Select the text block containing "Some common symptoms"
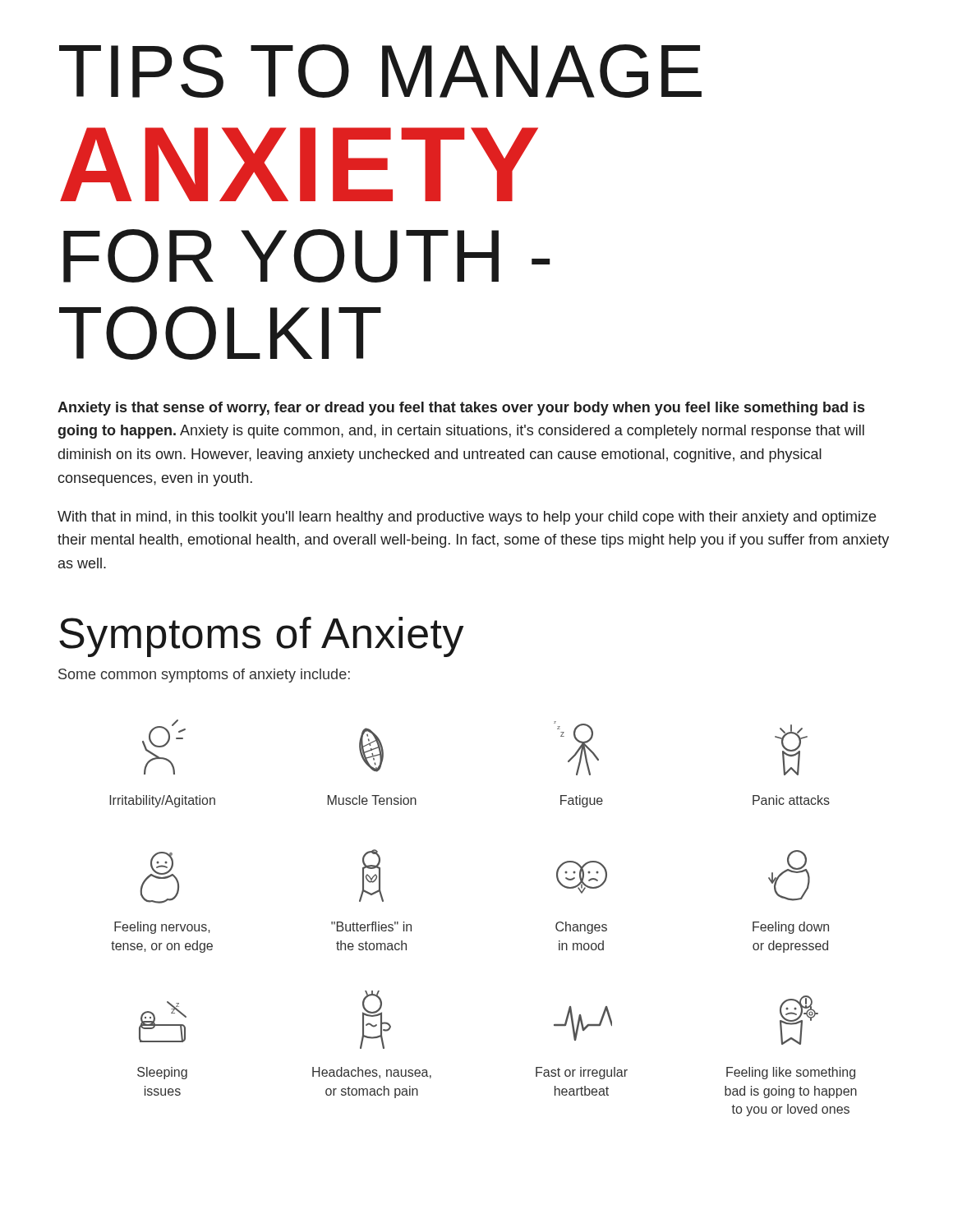 point(204,674)
